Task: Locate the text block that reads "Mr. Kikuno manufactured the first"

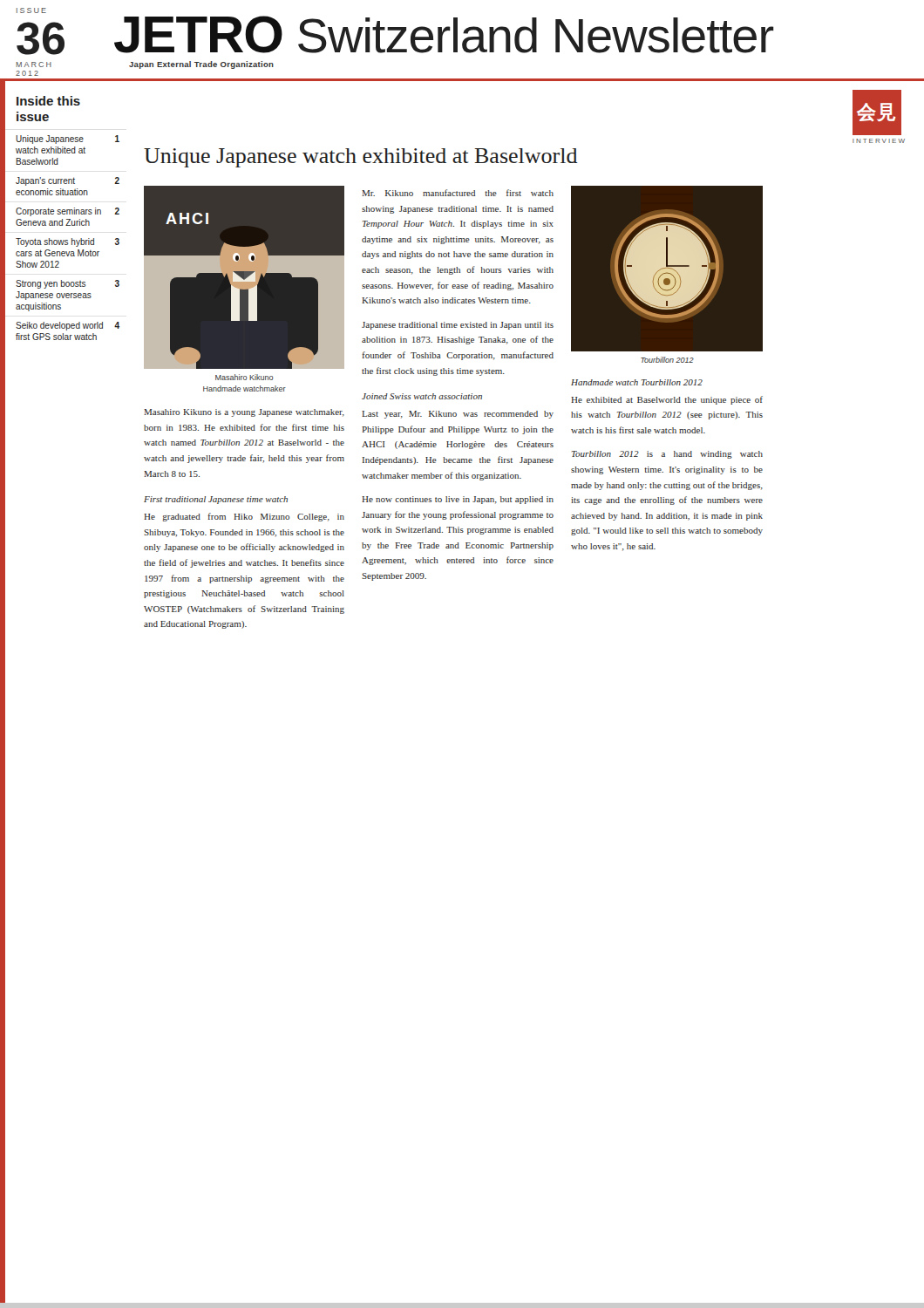Action: [x=458, y=246]
